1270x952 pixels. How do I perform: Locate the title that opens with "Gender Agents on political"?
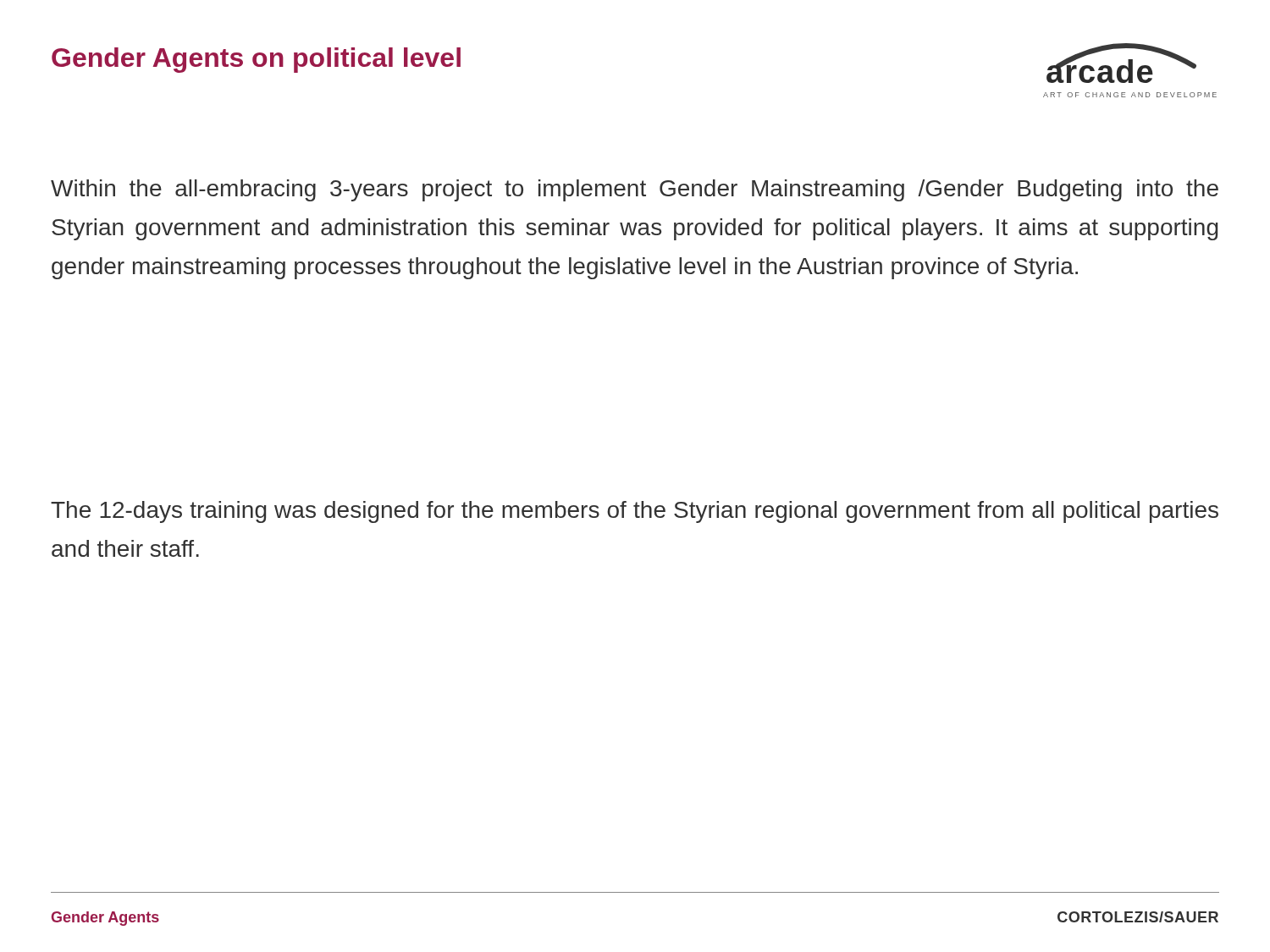[x=257, y=58]
